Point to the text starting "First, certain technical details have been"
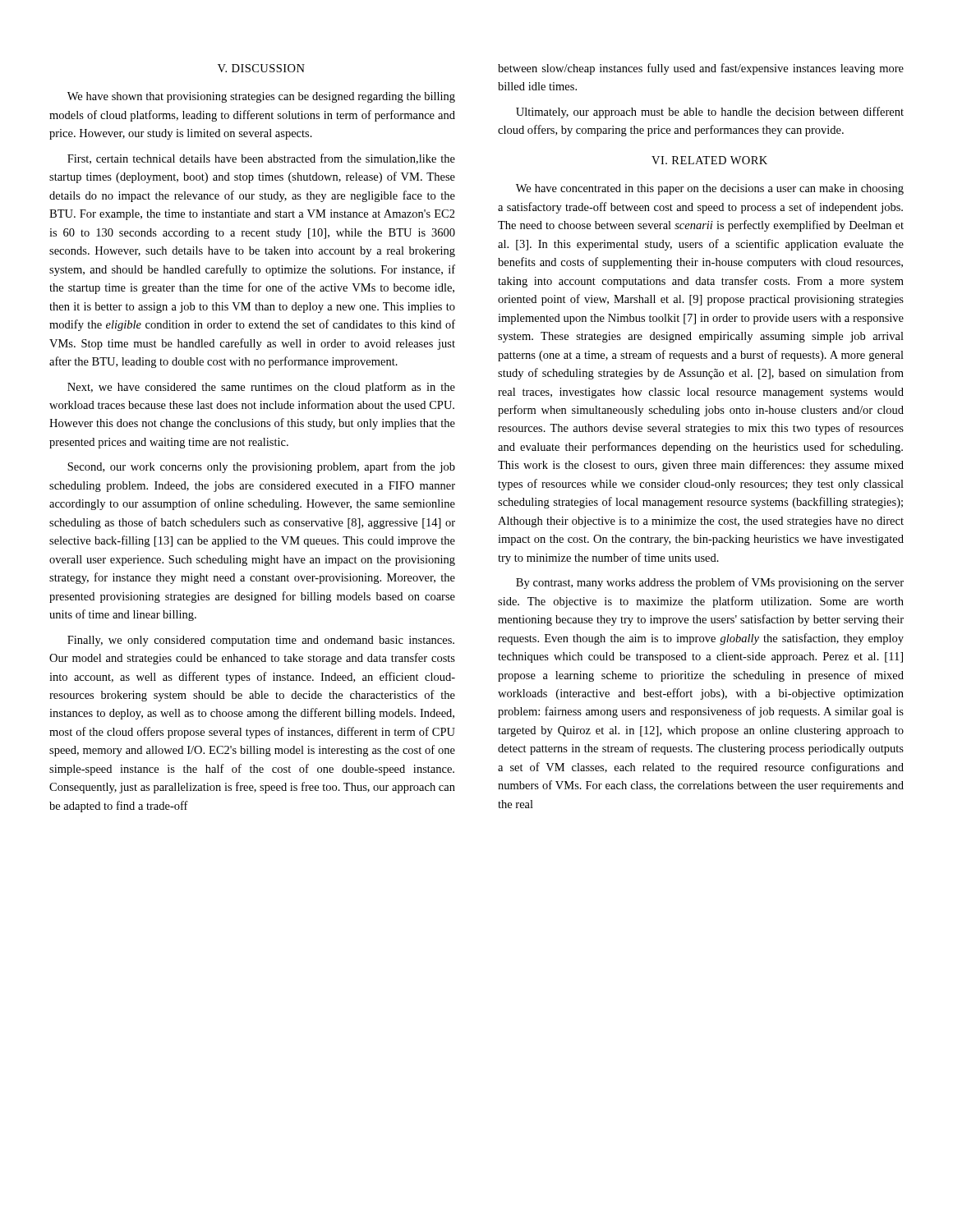This screenshot has height=1232, width=953. (x=252, y=260)
